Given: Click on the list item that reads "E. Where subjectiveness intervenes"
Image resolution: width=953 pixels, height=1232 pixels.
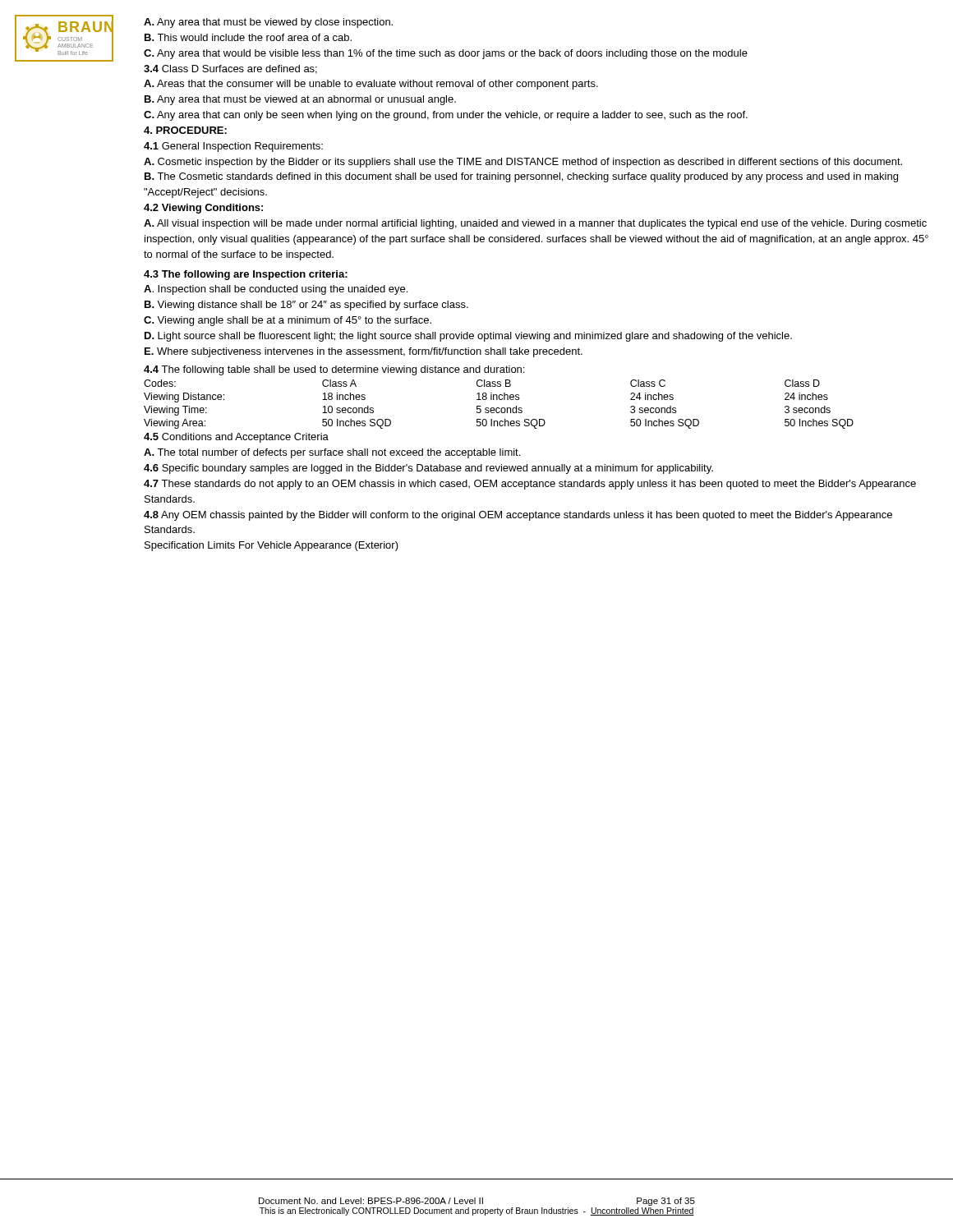Looking at the screenshot, I should click(x=363, y=351).
